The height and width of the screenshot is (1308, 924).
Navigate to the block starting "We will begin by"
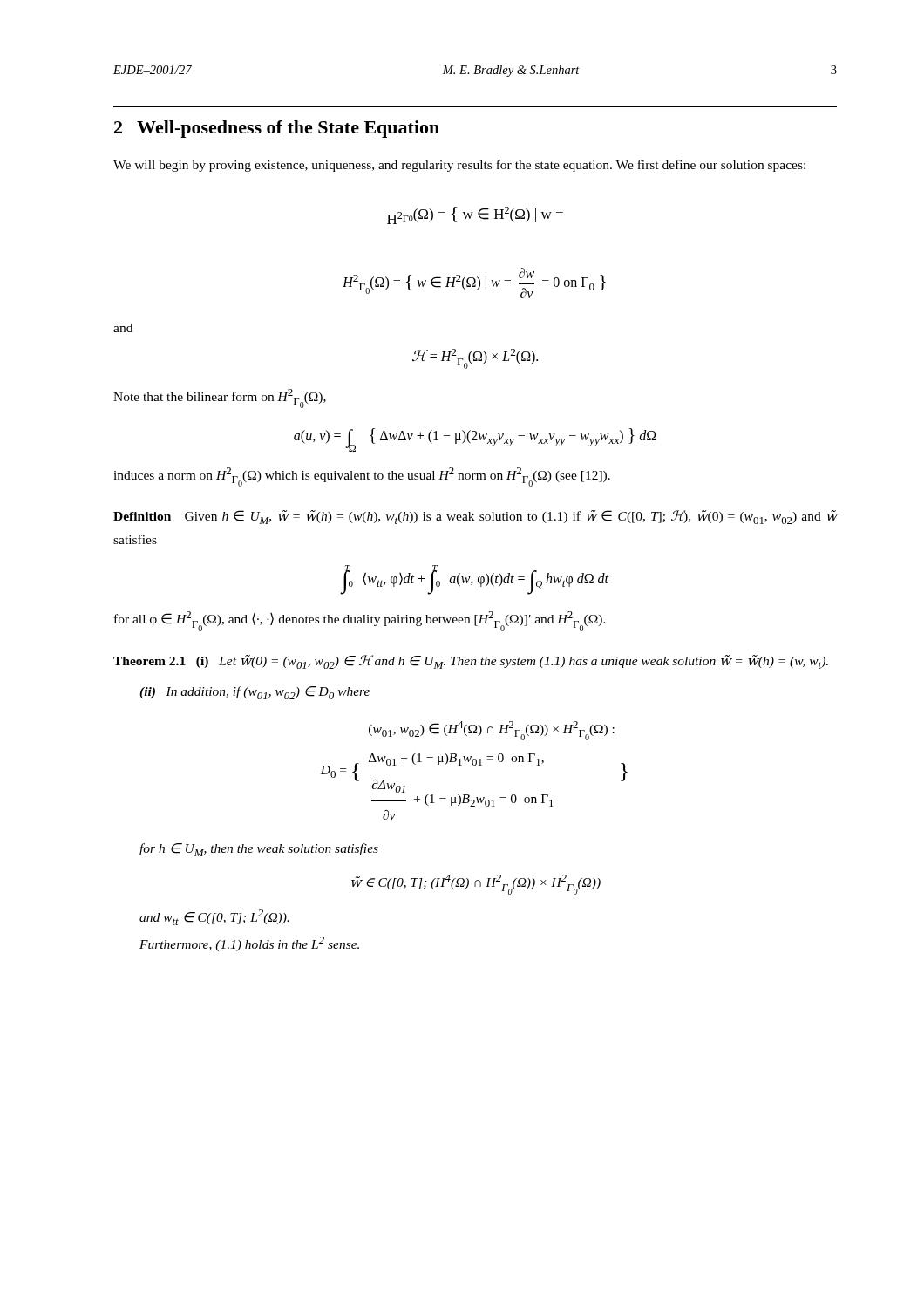tap(460, 164)
